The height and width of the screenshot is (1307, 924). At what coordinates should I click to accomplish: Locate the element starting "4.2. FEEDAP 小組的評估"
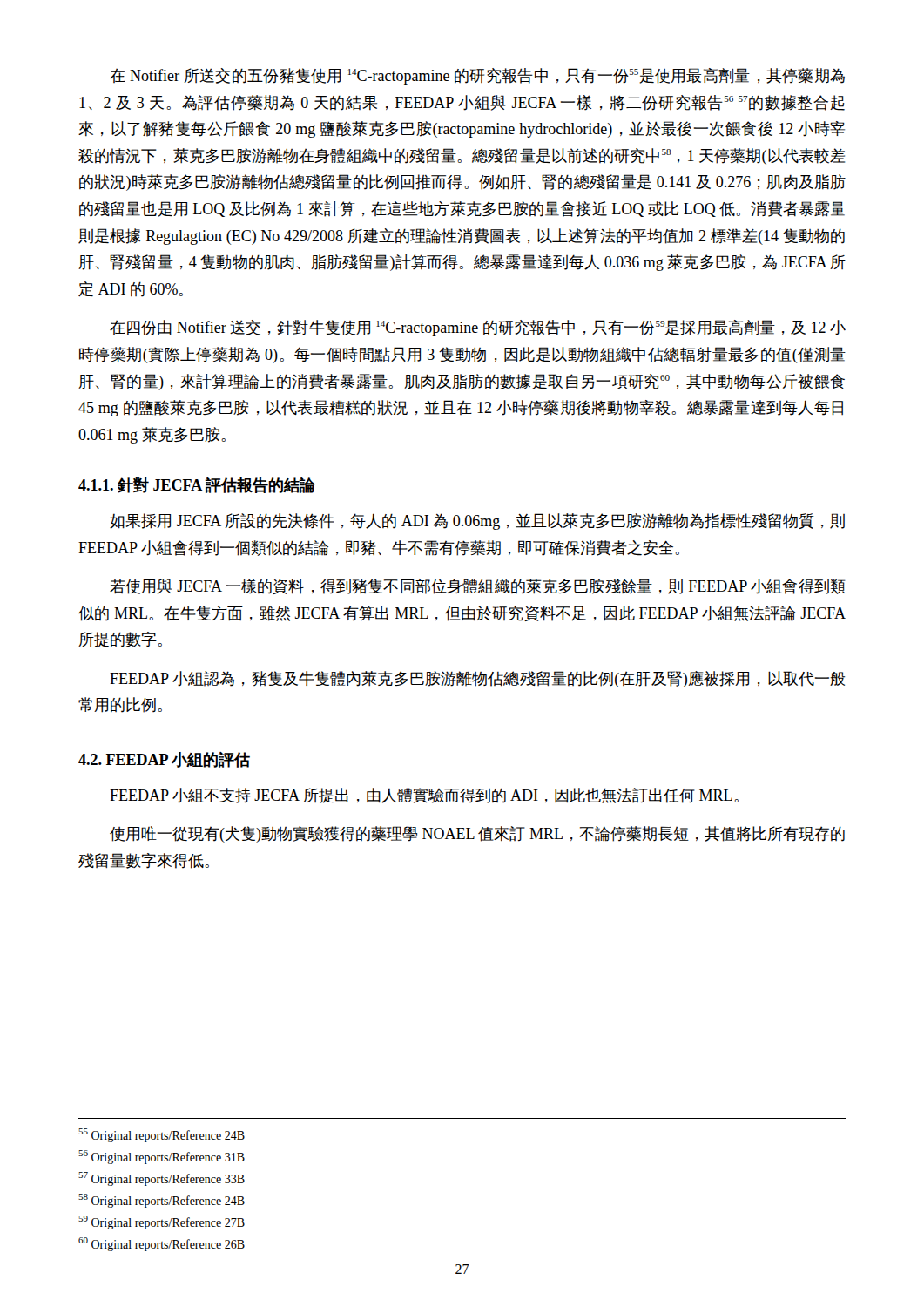click(x=164, y=760)
